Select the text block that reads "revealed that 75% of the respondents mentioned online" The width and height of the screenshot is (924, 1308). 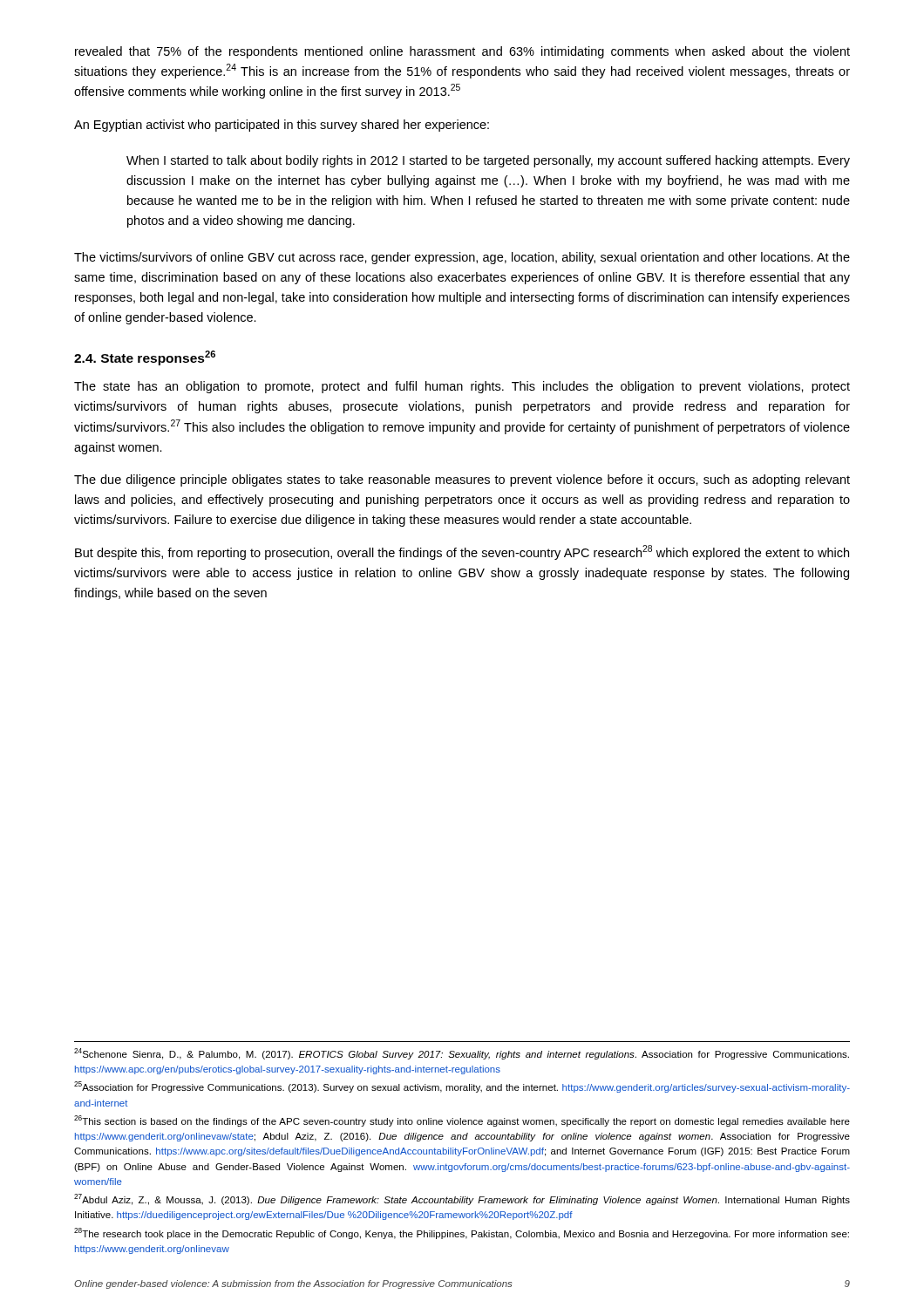click(x=462, y=72)
